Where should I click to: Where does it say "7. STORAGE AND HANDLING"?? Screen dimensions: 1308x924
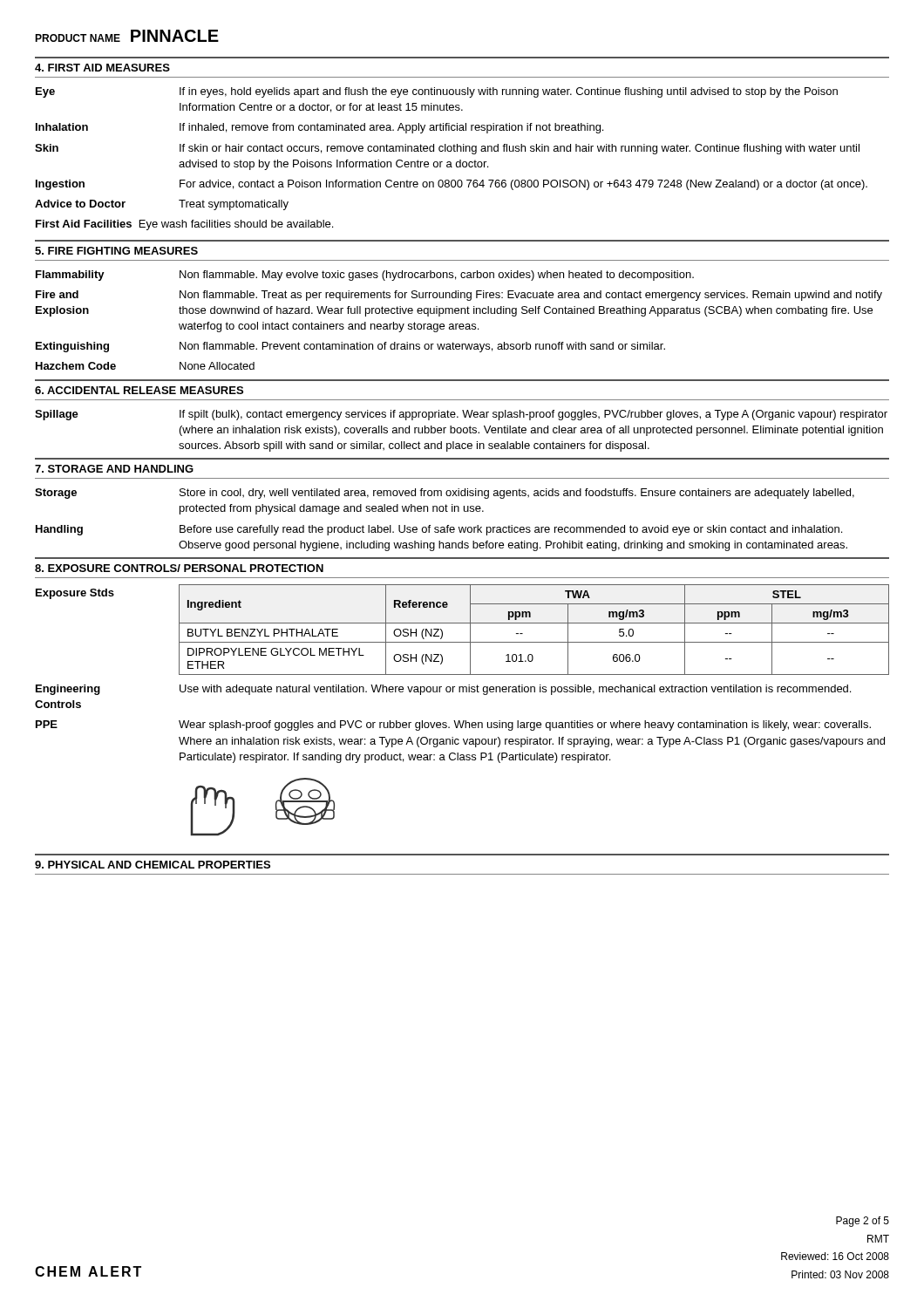(x=114, y=469)
